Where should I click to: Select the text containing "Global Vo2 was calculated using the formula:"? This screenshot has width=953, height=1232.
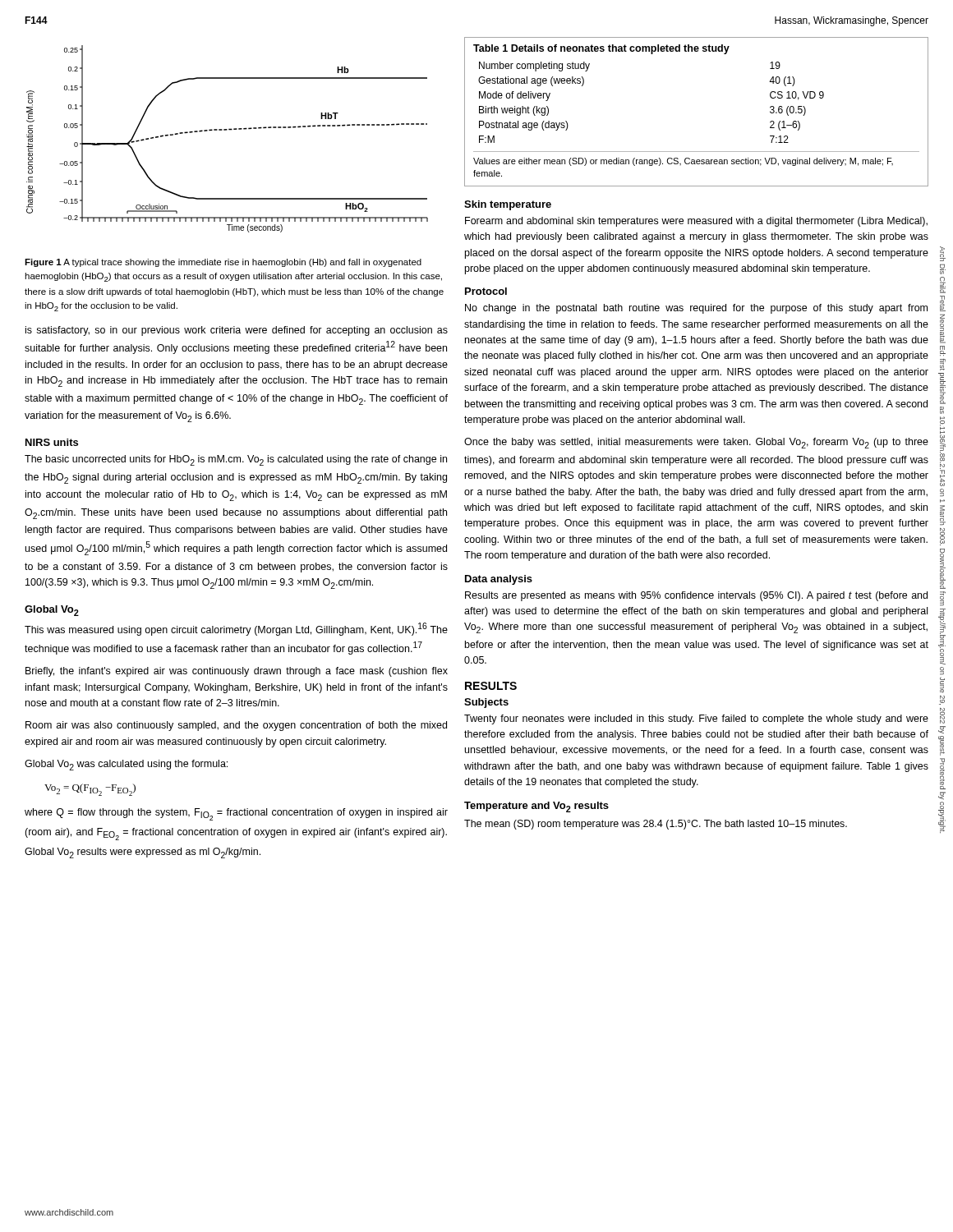[x=127, y=765]
